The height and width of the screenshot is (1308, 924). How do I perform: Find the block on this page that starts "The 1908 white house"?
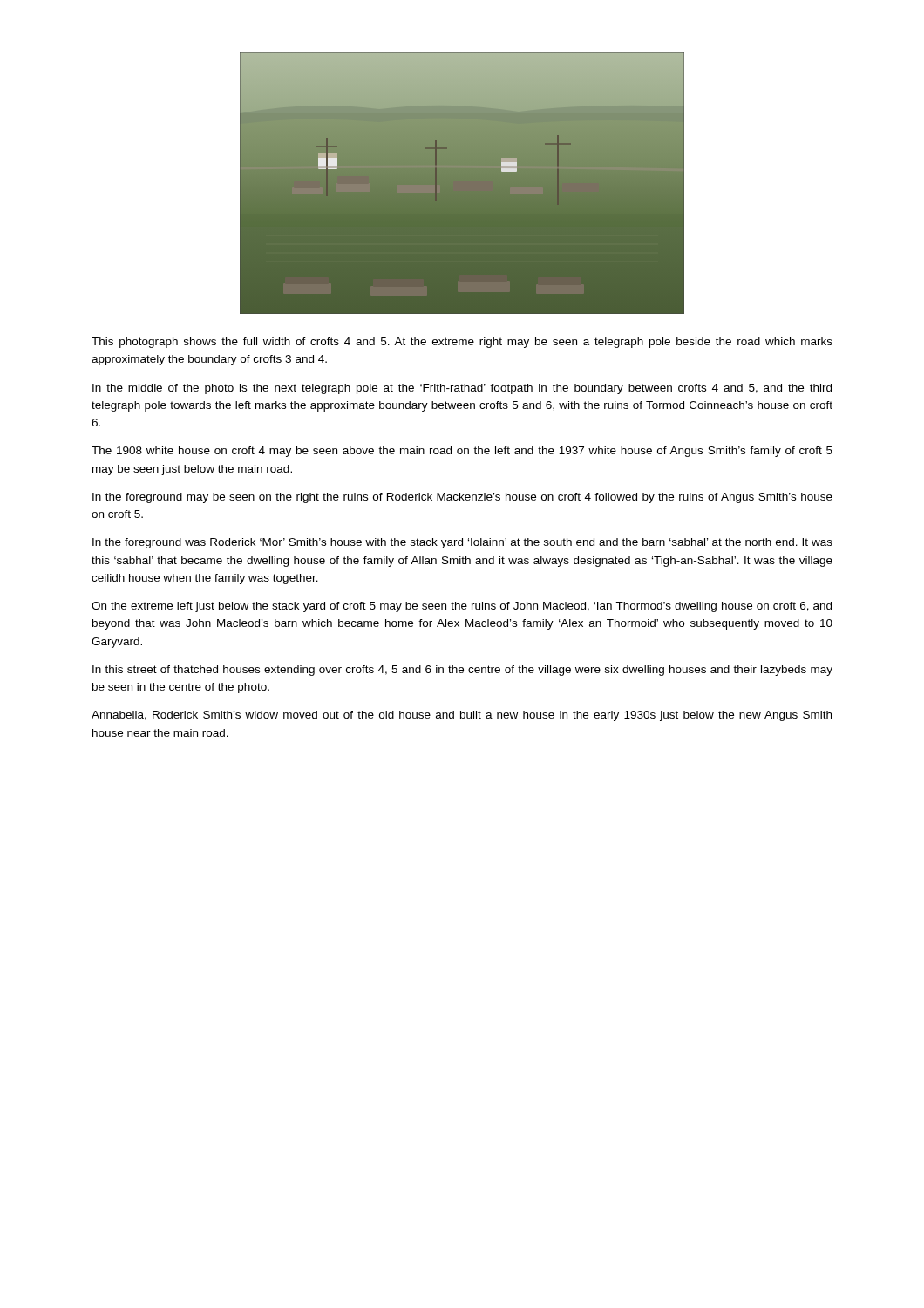[x=462, y=459]
